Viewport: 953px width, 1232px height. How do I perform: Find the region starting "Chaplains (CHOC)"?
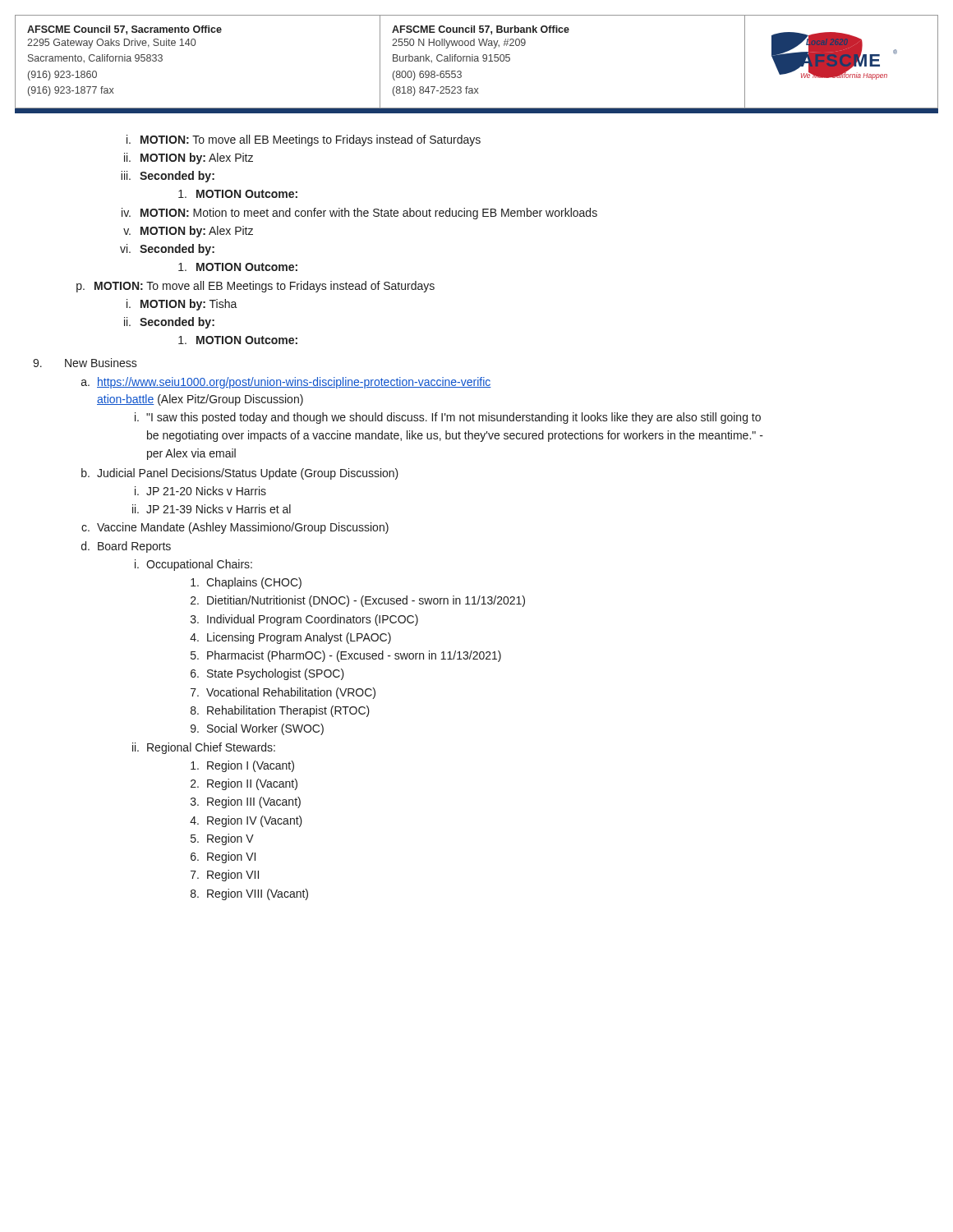(239, 583)
